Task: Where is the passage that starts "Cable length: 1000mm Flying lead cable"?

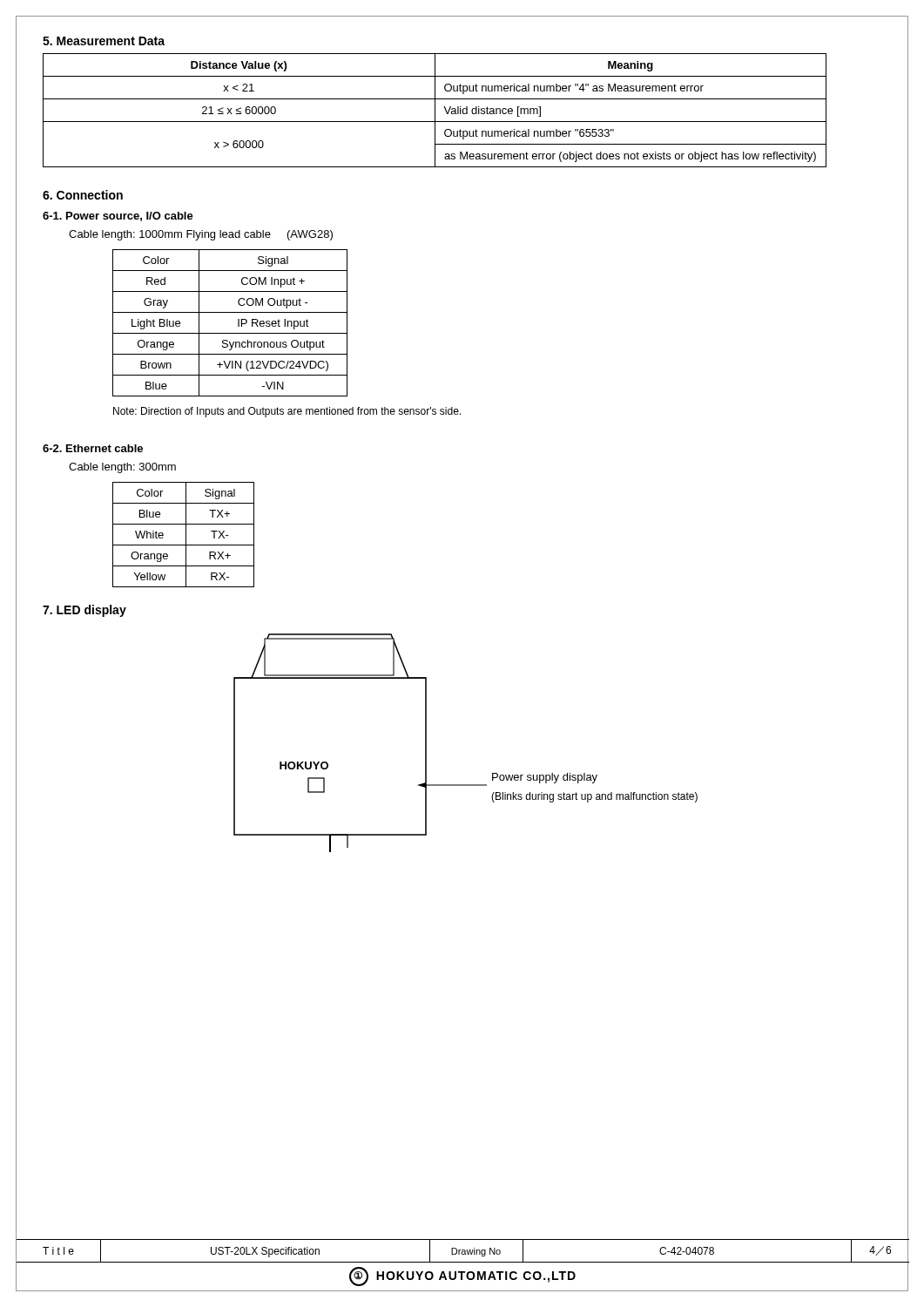Action: tap(201, 234)
